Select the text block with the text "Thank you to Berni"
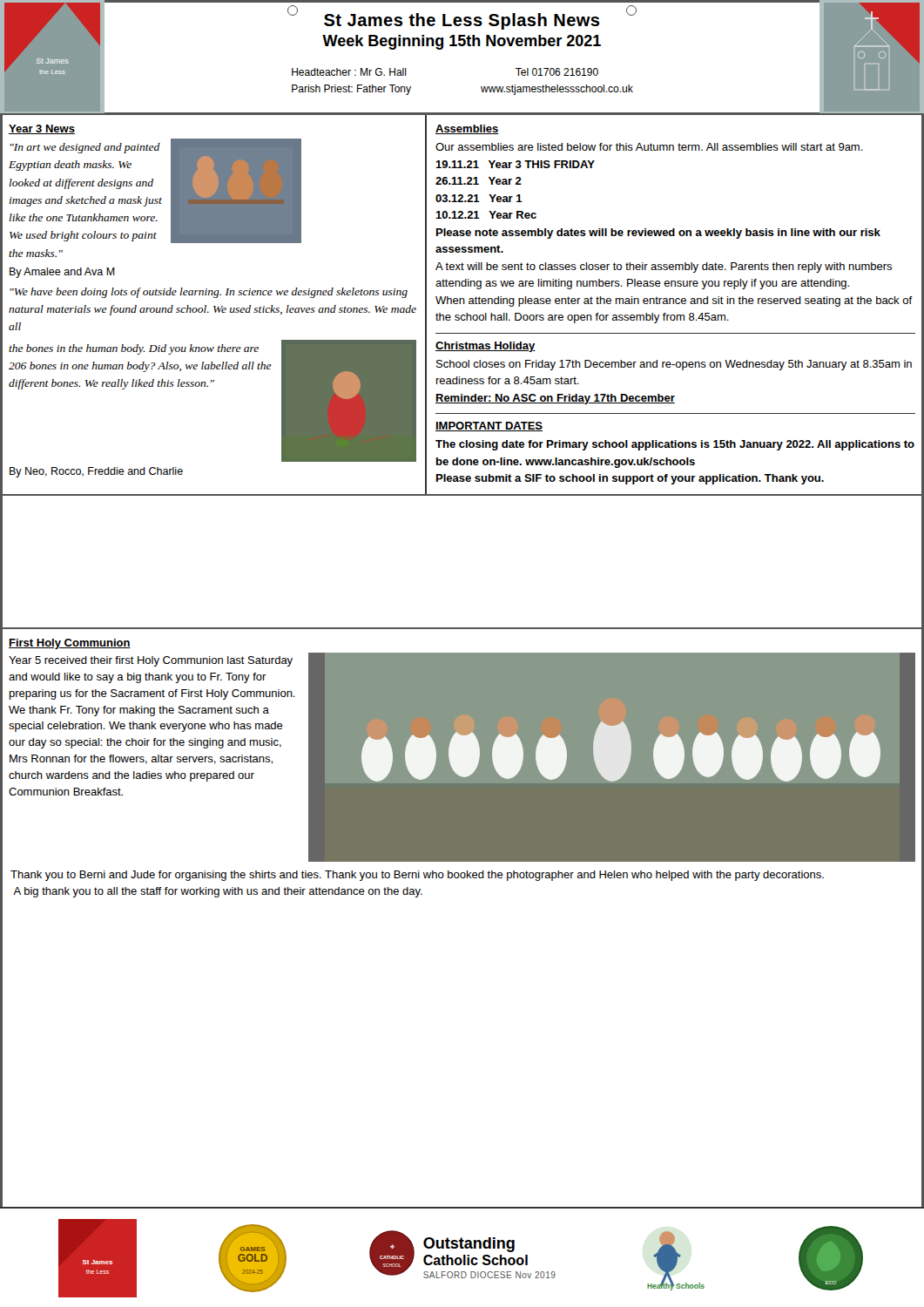 [418, 883]
